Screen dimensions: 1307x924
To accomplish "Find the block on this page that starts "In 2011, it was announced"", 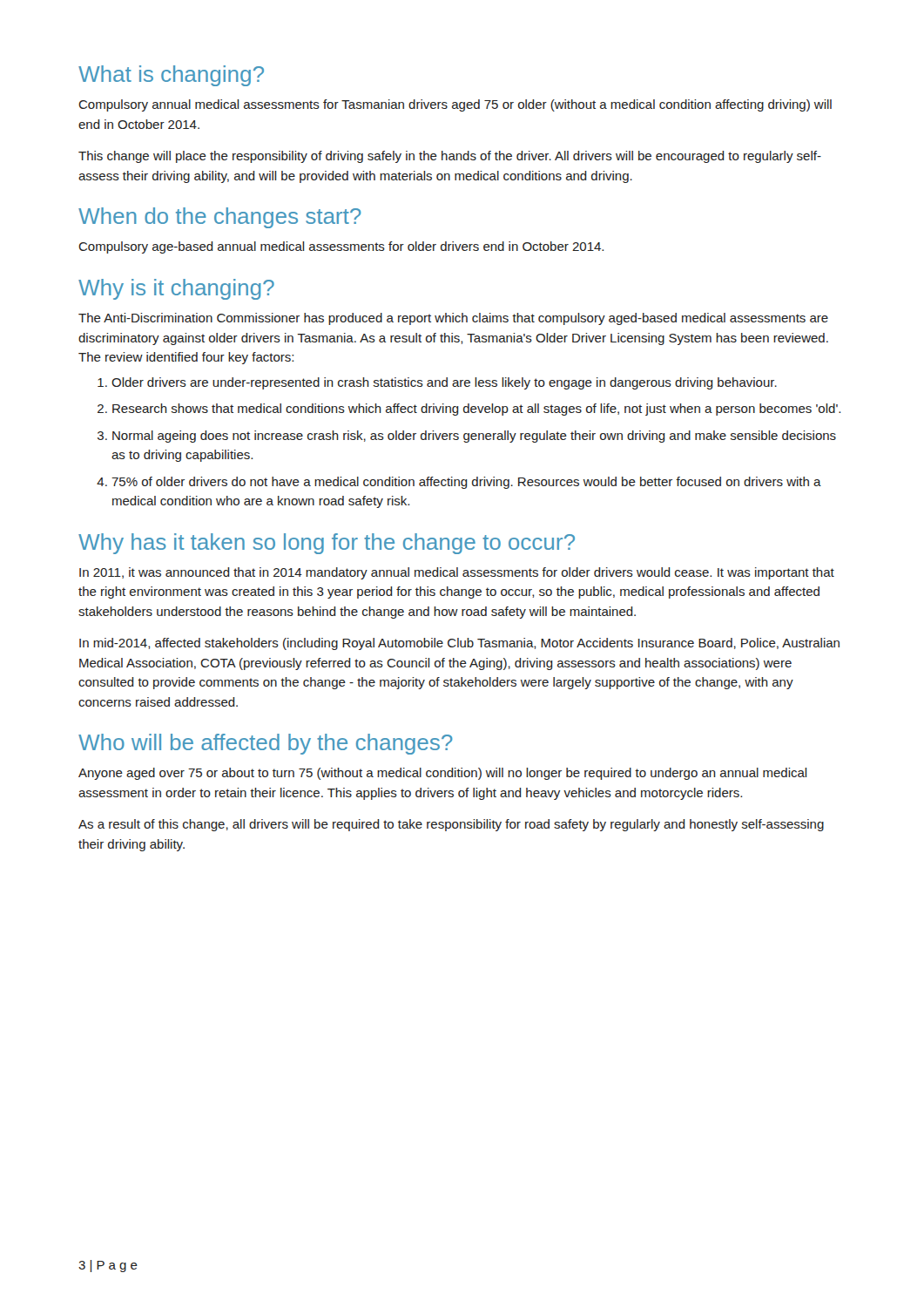I will pos(462,592).
